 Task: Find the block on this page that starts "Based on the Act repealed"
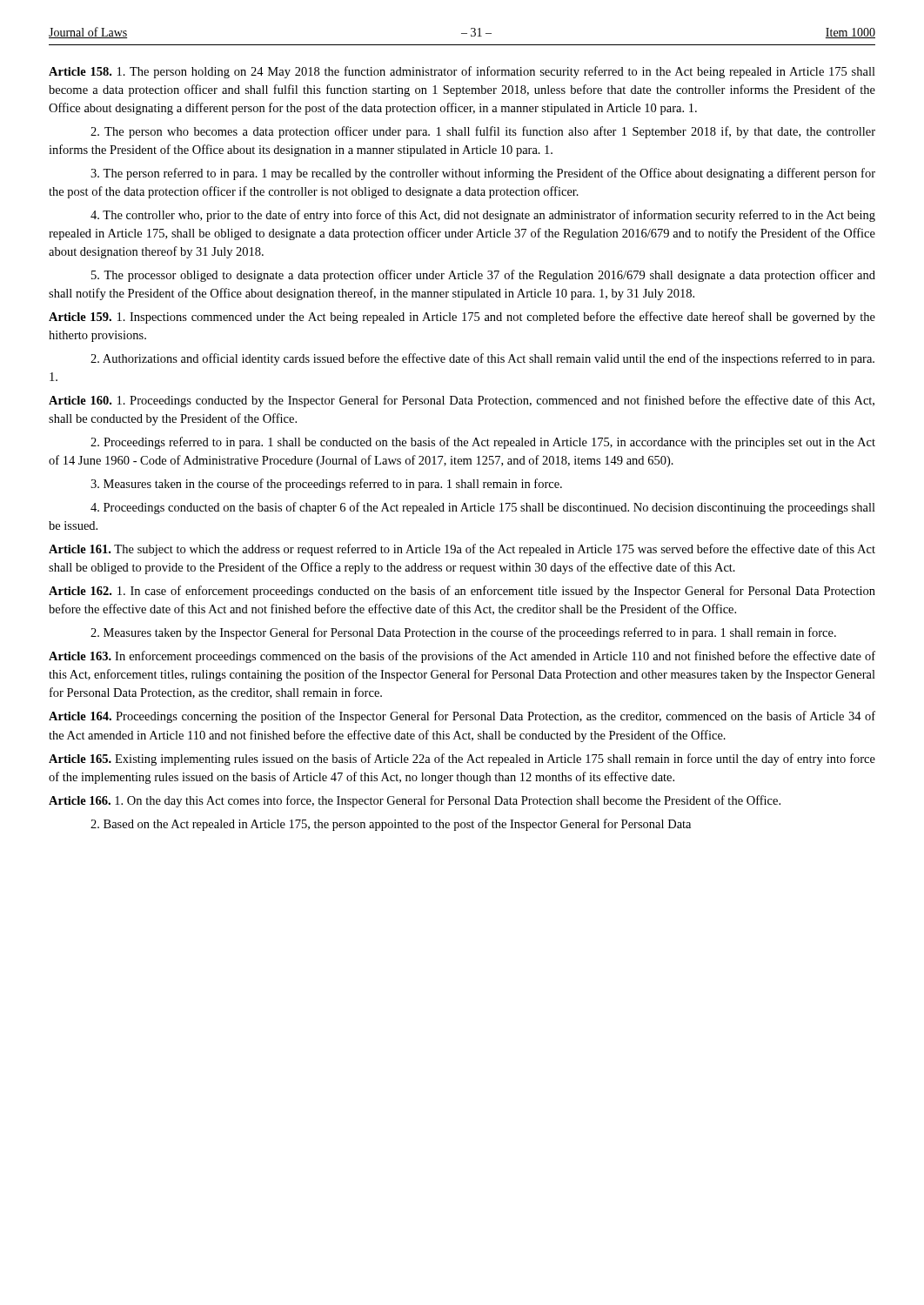(x=462, y=824)
